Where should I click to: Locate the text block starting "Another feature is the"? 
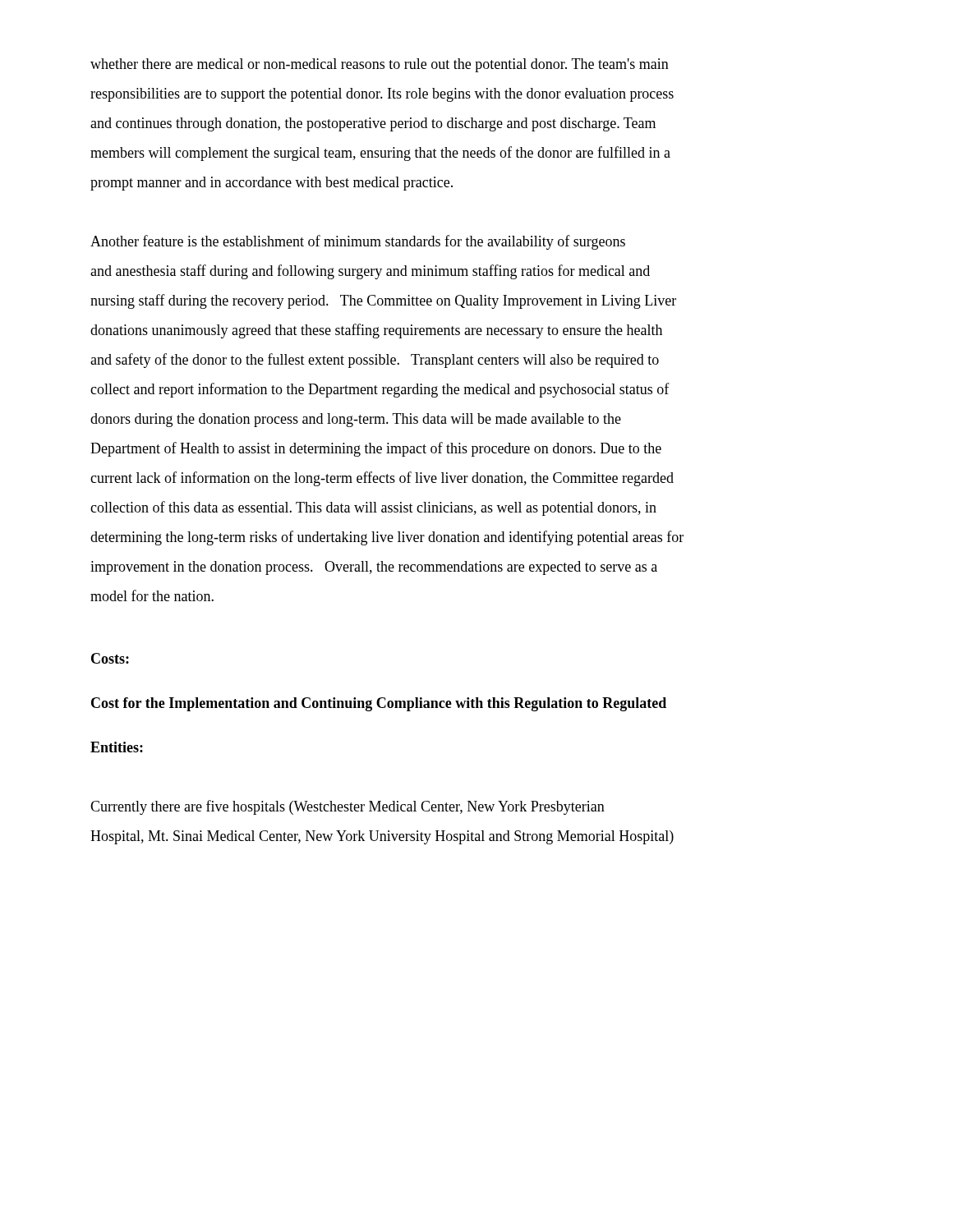(x=476, y=419)
